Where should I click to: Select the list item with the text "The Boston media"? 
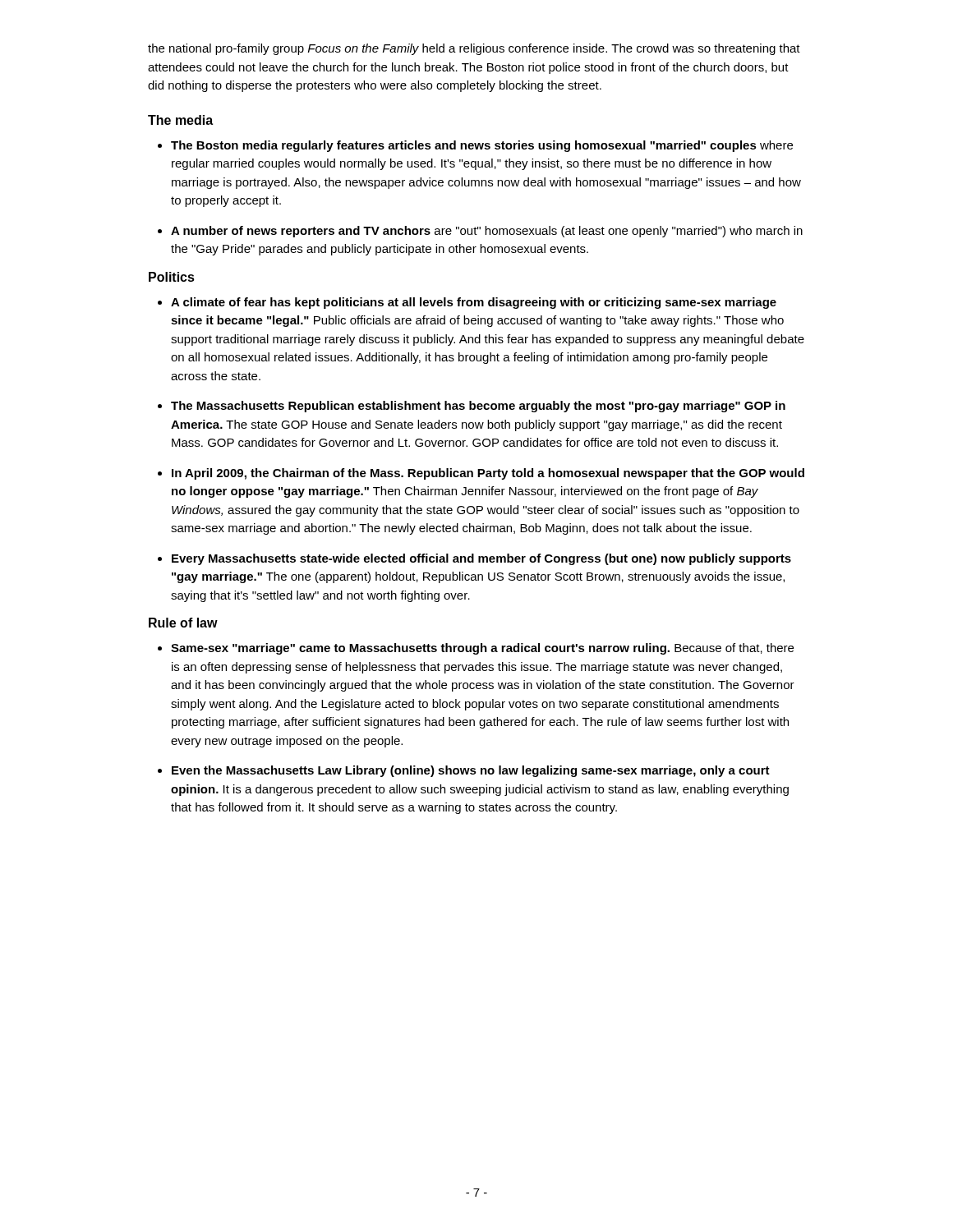(x=486, y=172)
